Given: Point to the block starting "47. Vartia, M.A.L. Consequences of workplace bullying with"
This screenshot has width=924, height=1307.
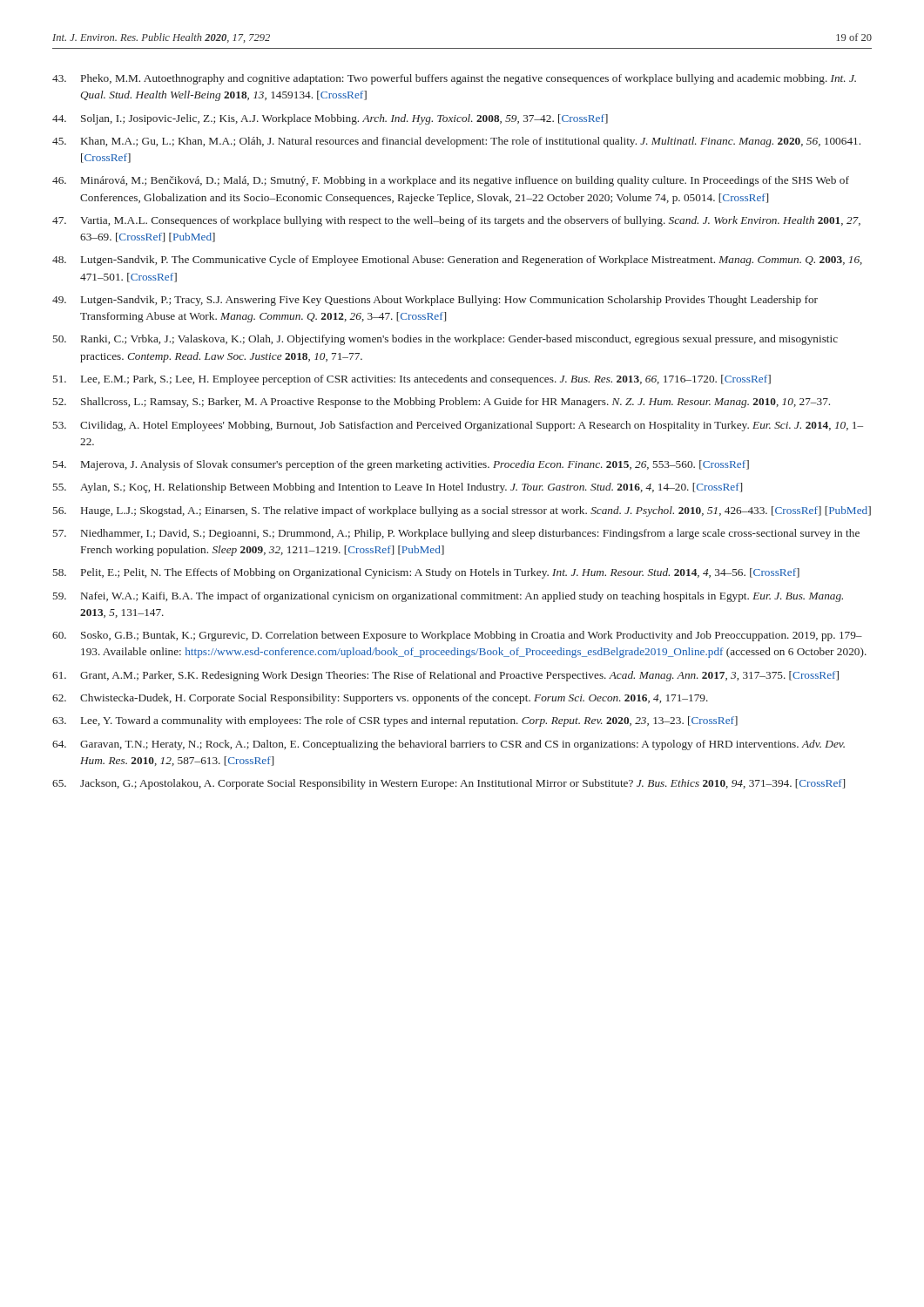Looking at the screenshot, I should [462, 228].
